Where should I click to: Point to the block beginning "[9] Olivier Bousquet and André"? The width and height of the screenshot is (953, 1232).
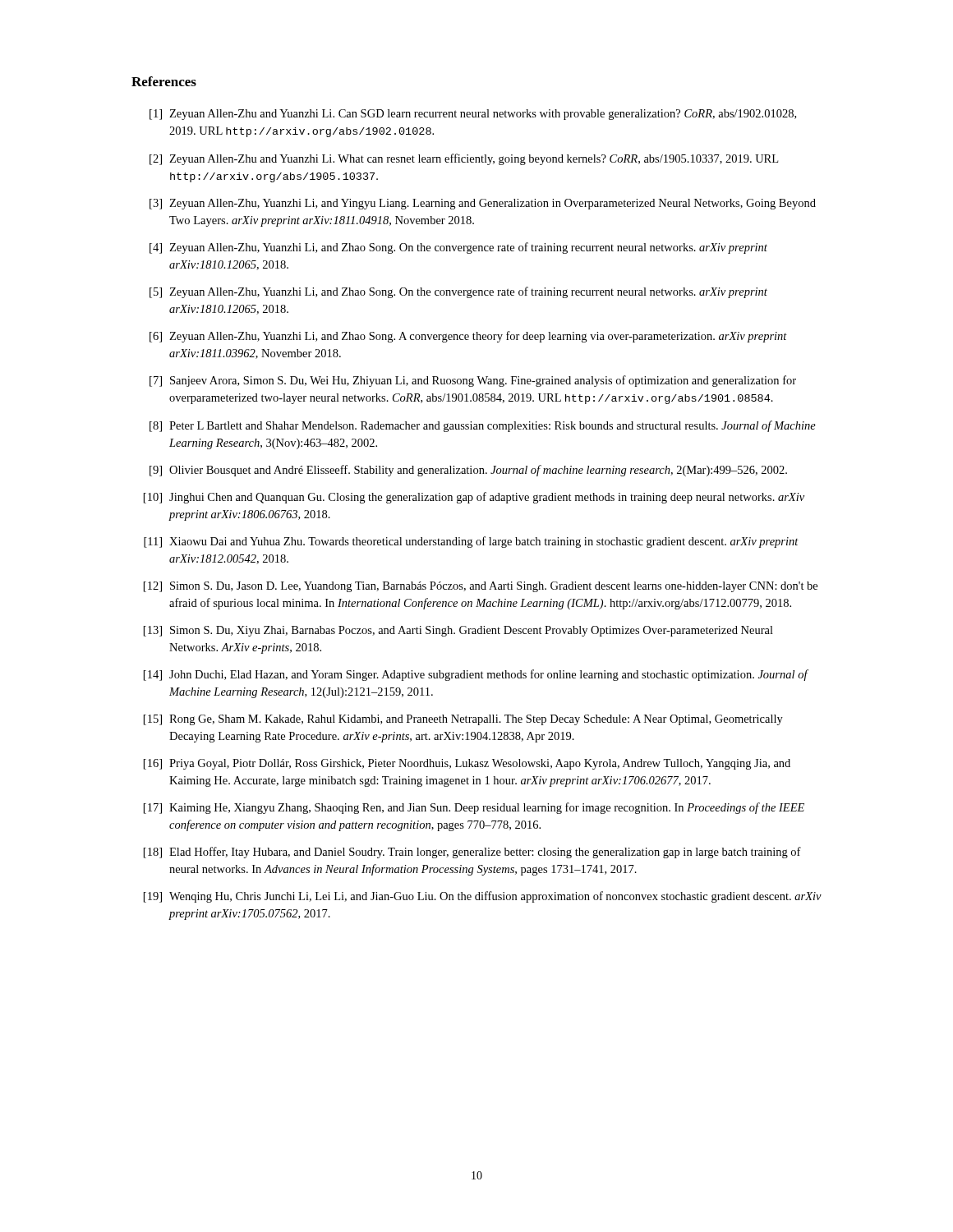(476, 470)
